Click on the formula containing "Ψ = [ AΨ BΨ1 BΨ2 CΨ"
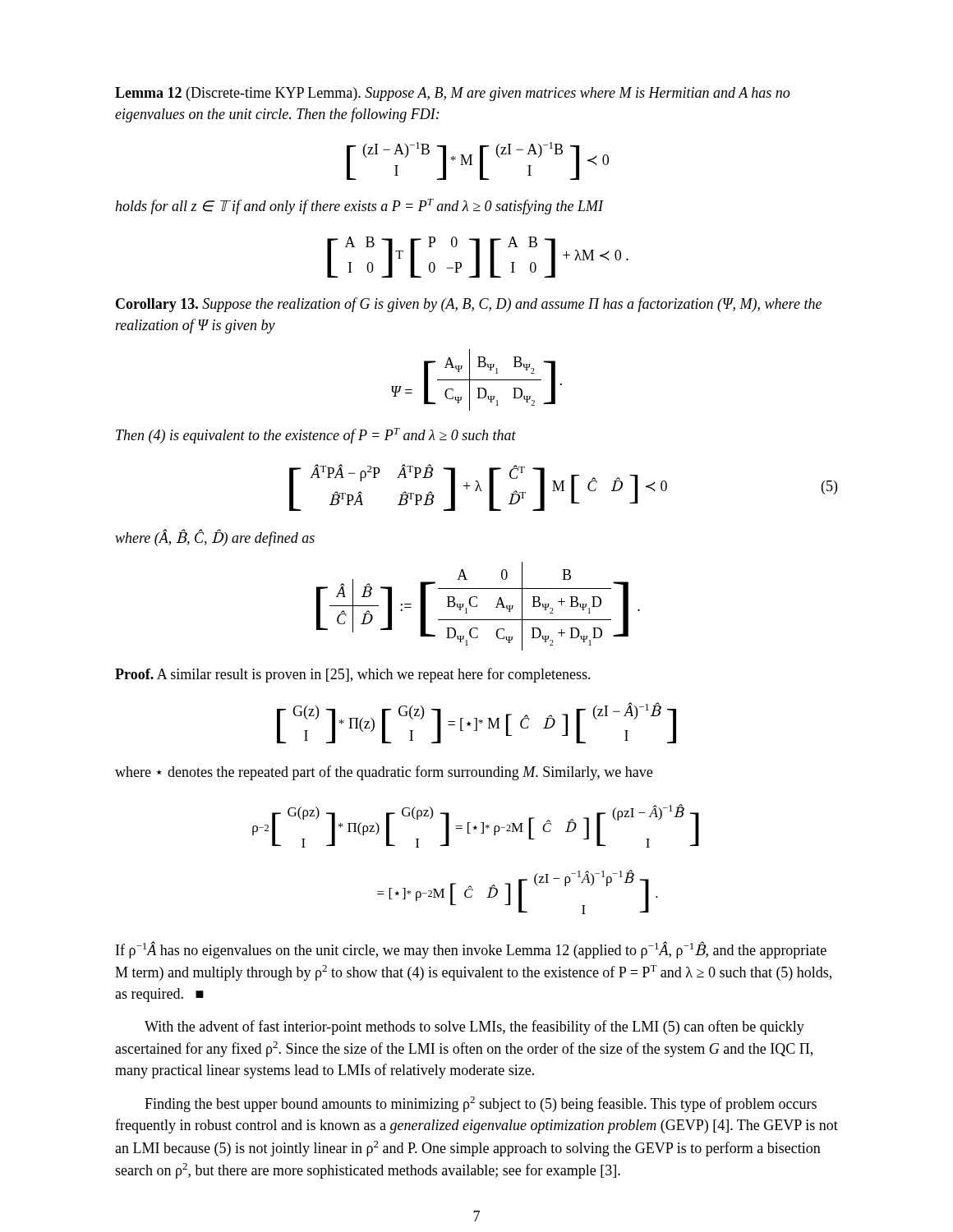953x1232 pixels. [x=476, y=380]
